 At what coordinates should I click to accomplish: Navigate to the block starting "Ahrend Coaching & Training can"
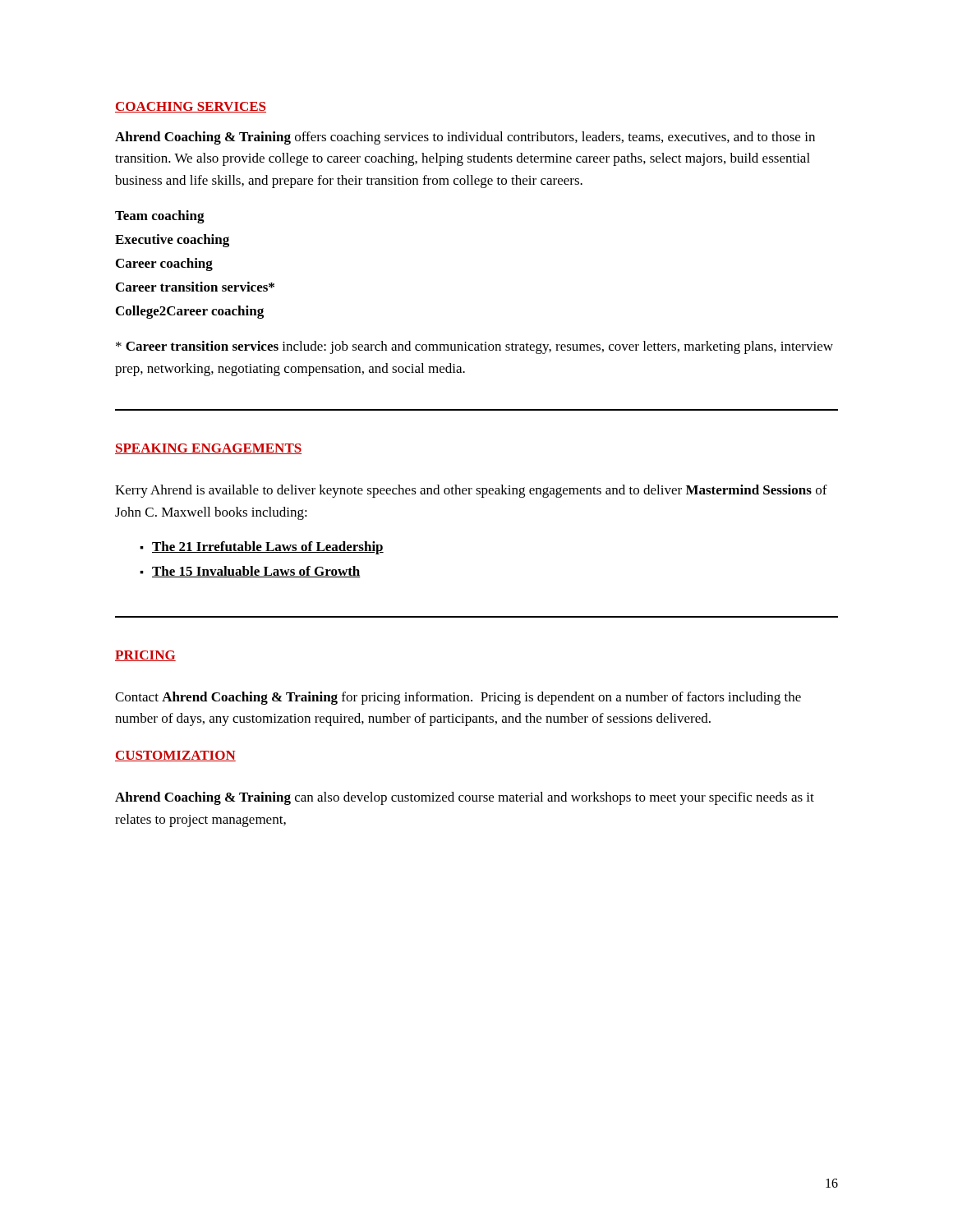(x=464, y=808)
